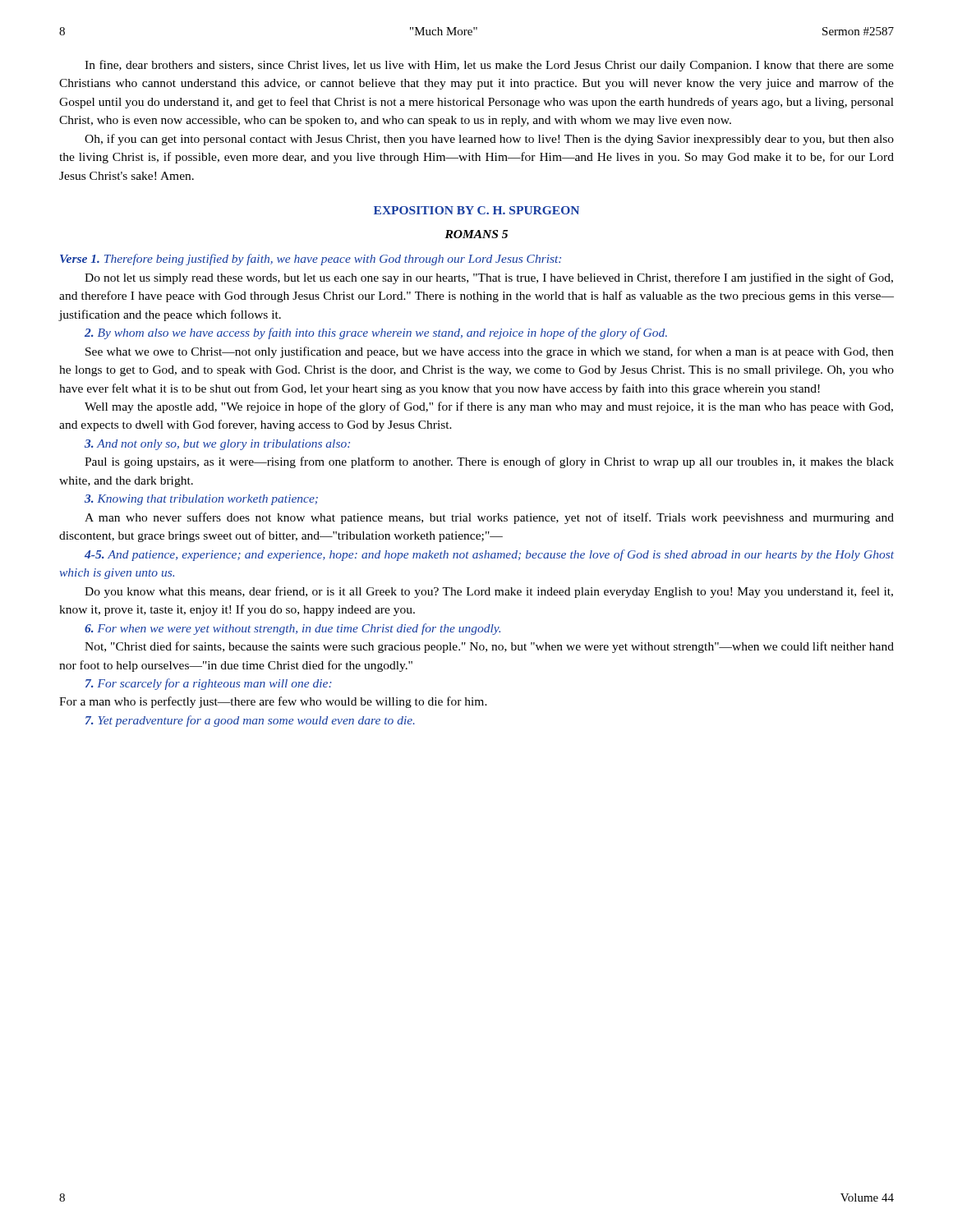Point to the element starting "For scarcely for a righteous man will"
Screen dimensions: 1232x953
(476, 702)
